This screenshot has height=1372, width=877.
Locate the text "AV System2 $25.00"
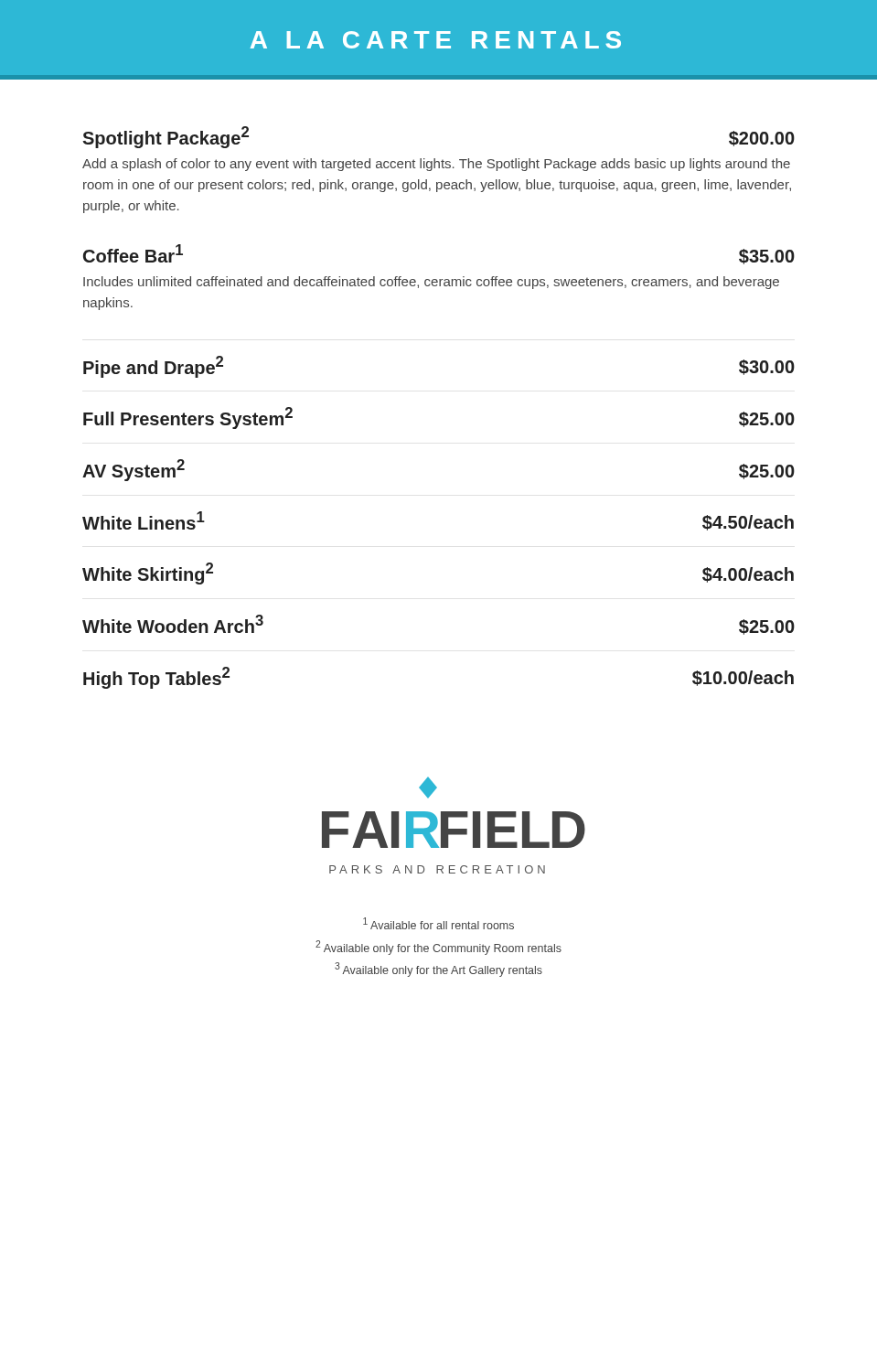point(142,470)
